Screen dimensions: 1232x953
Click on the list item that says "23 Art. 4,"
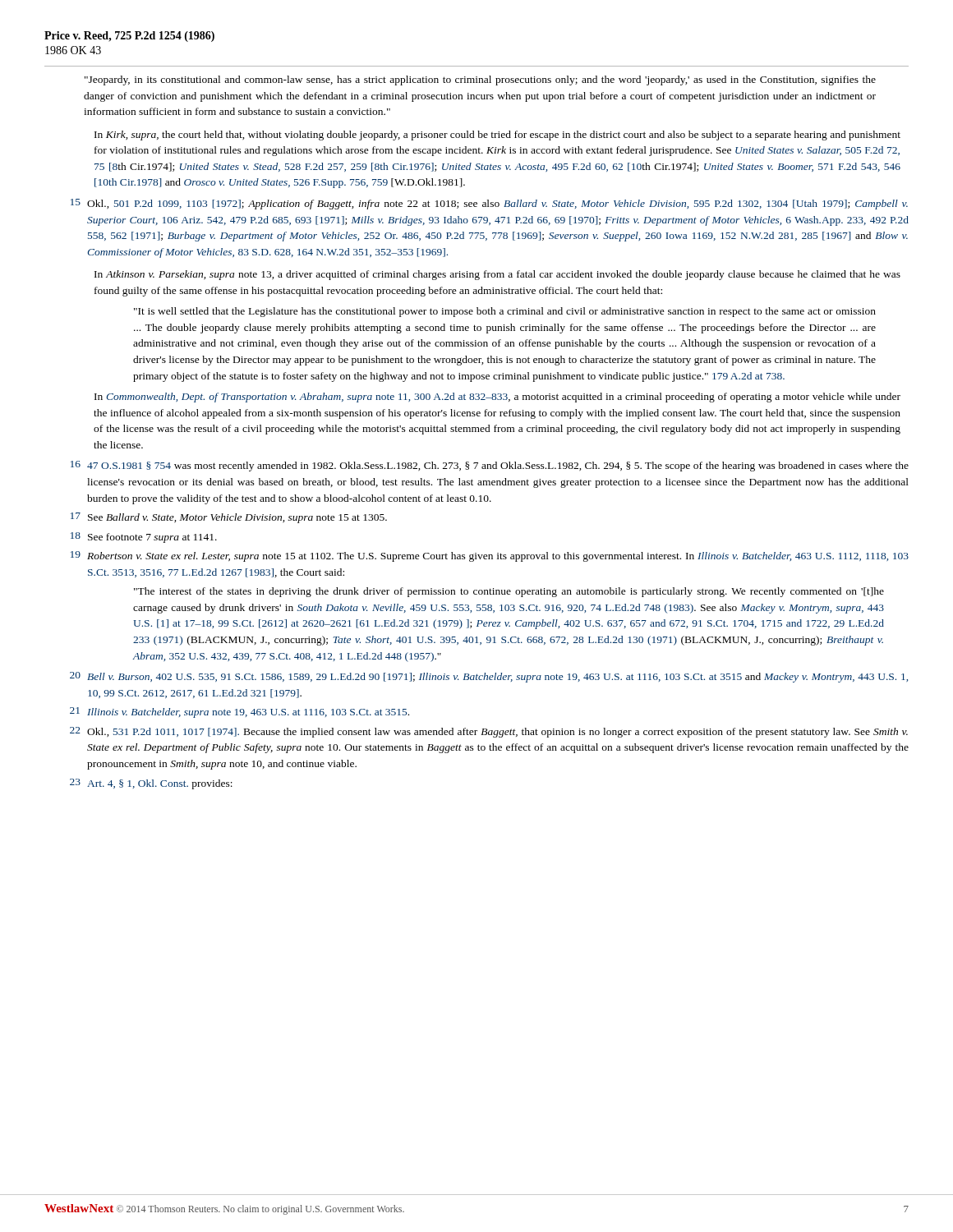click(x=151, y=784)
